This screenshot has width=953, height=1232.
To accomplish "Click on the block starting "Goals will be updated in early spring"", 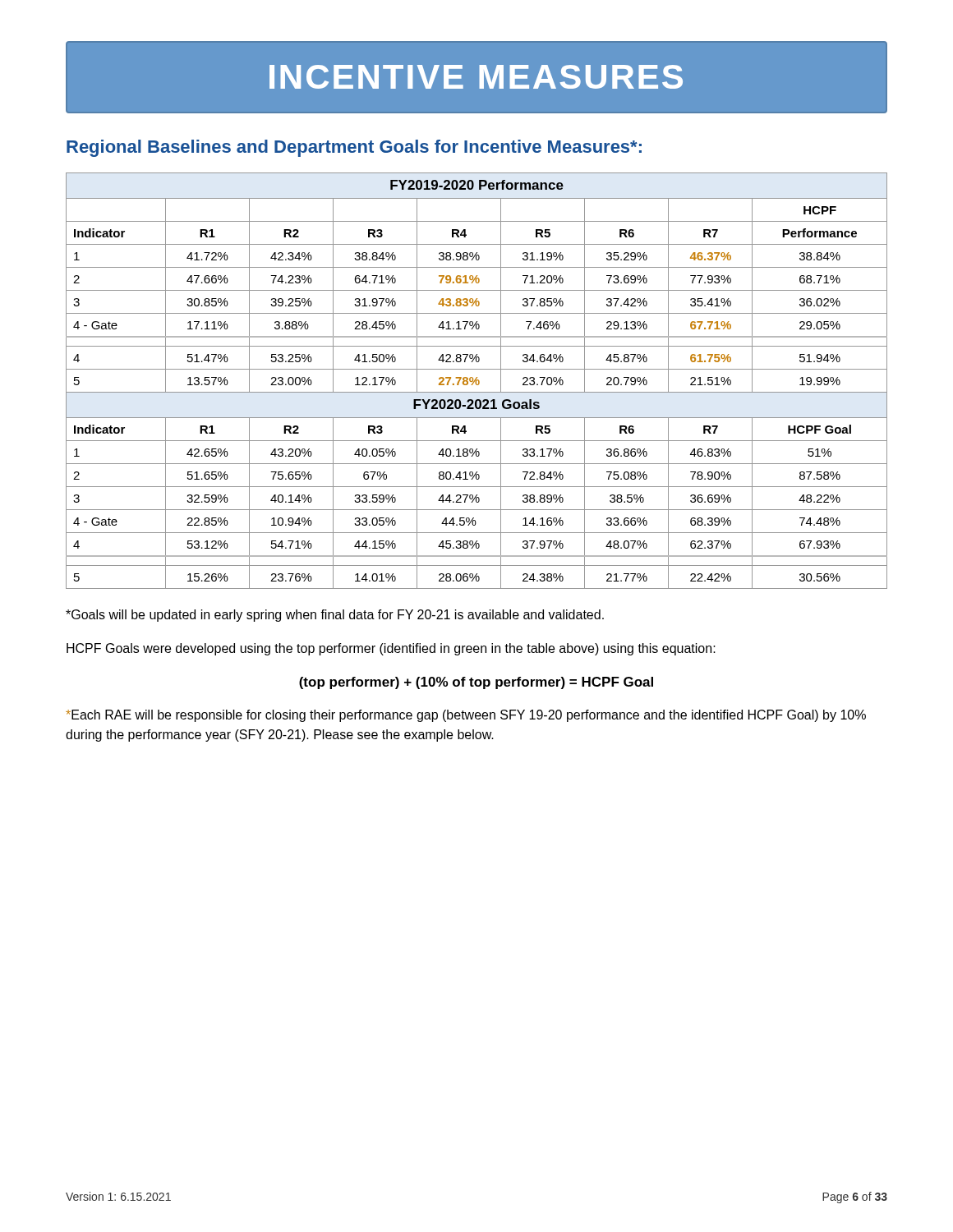I will click(x=335, y=615).
